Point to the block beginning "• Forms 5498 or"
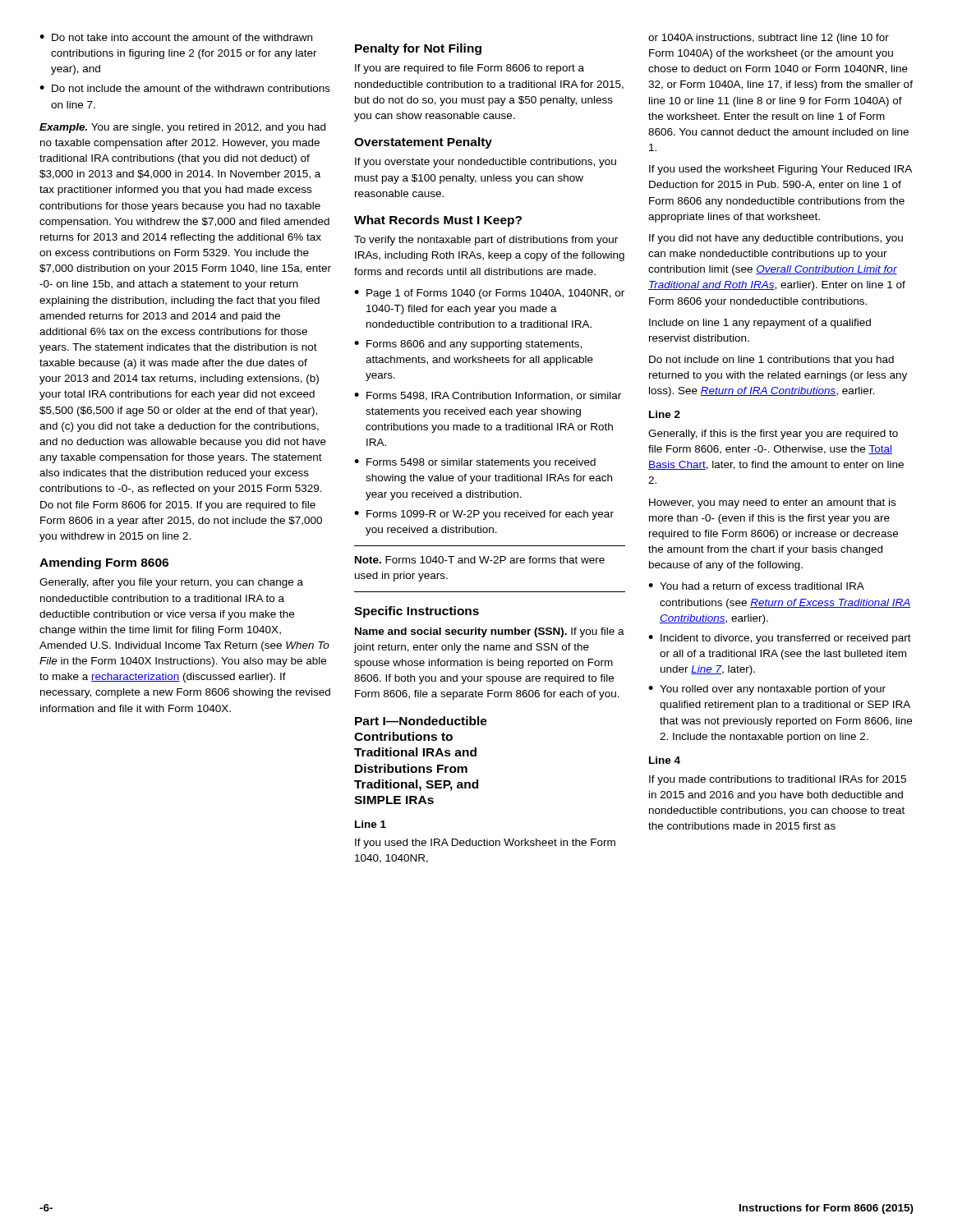This screenshot has width=953, height=1232. [x=490, y=478]
